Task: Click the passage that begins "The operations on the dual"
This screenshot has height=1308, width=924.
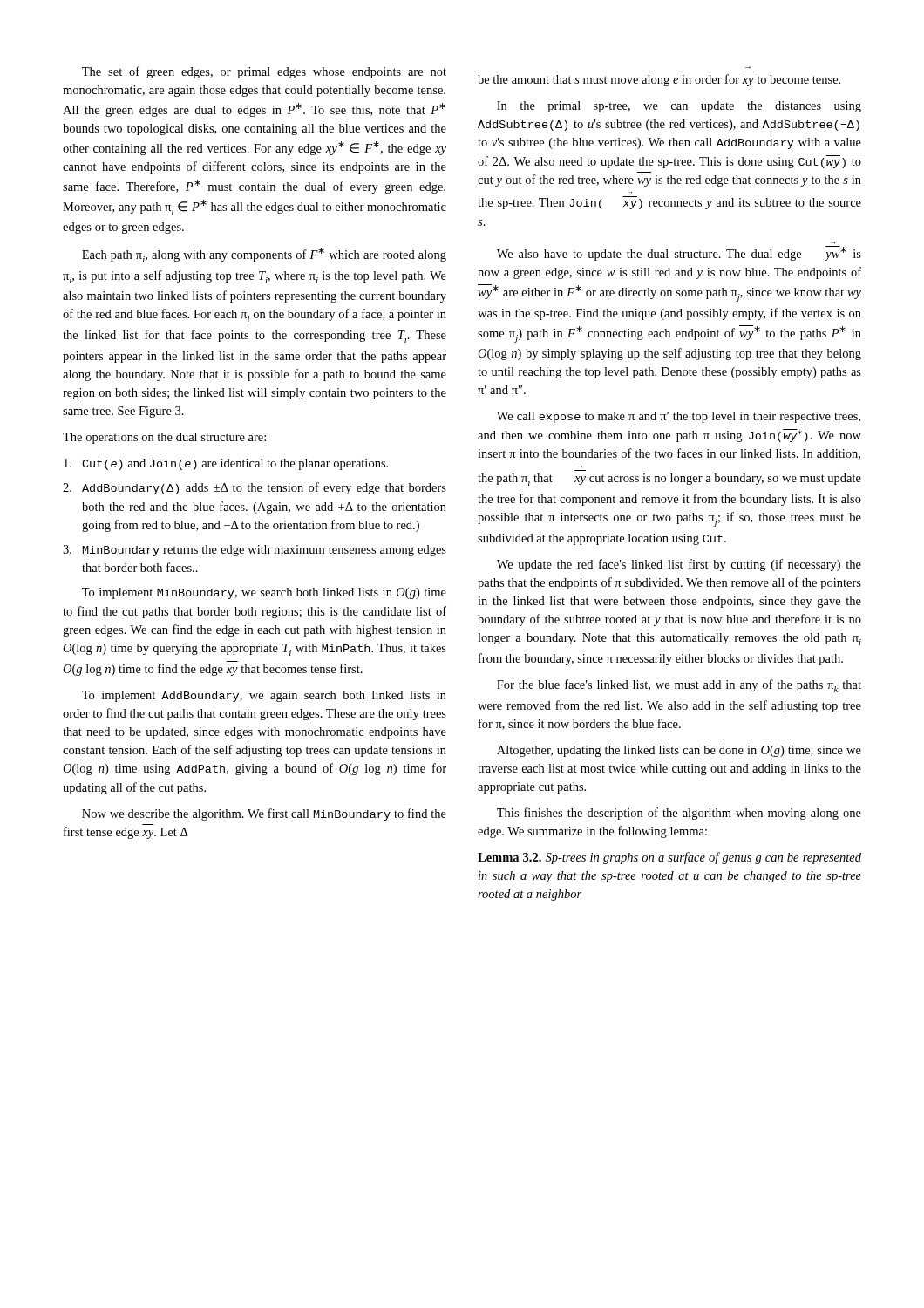Action: [x=255, y=437]
